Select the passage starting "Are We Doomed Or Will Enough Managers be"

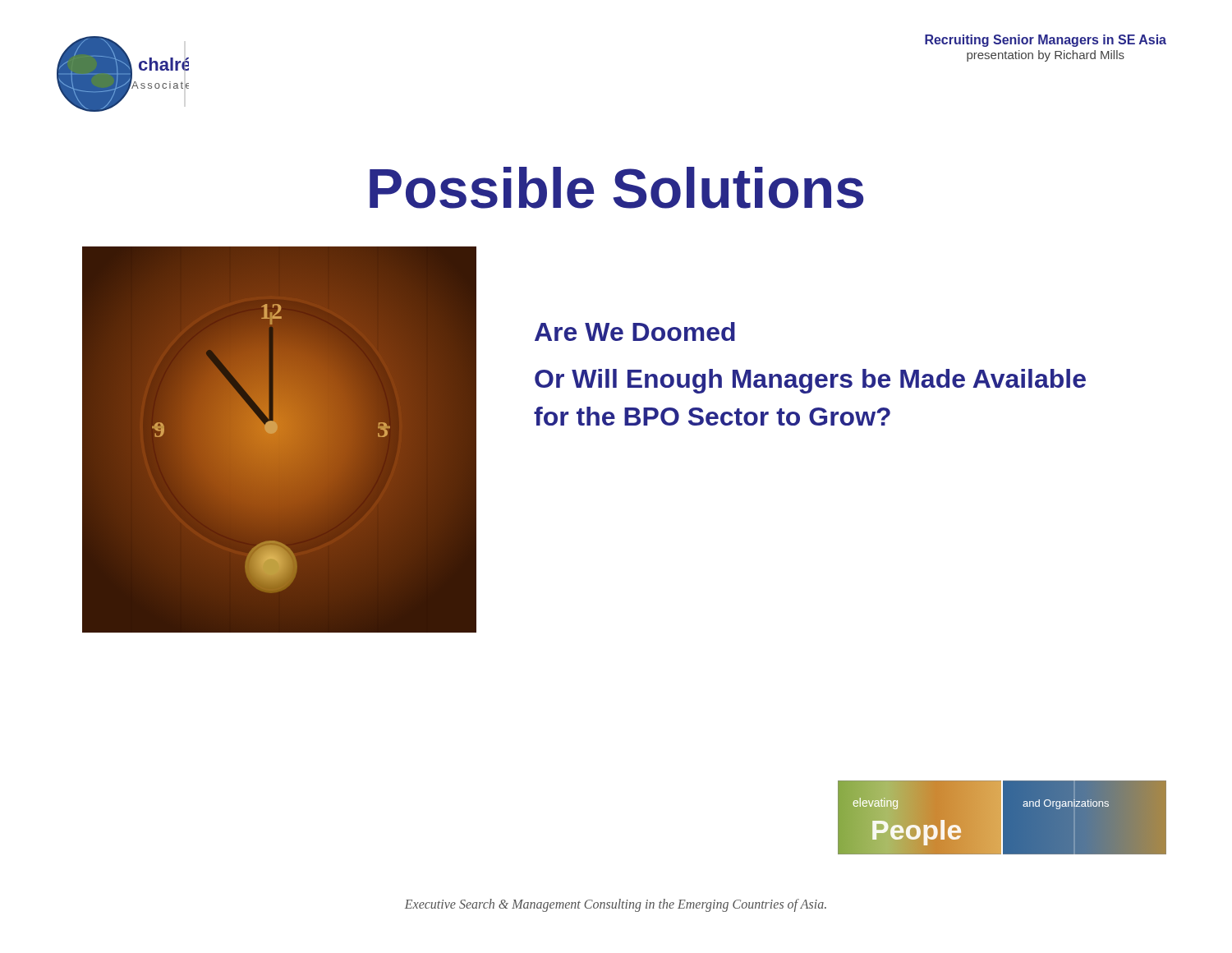coord(821,374)
